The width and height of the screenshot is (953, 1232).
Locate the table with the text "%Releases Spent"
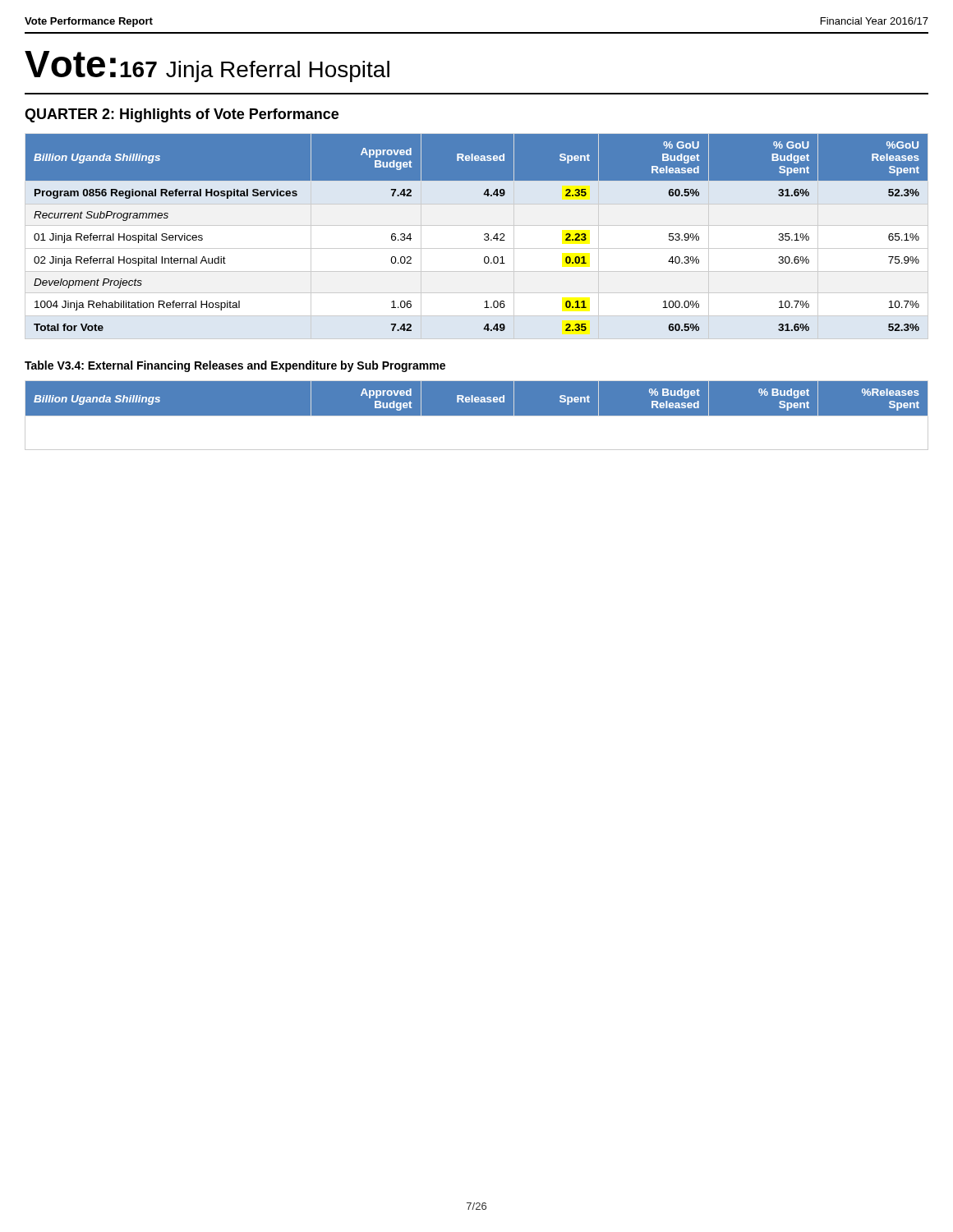coord(476,415)
